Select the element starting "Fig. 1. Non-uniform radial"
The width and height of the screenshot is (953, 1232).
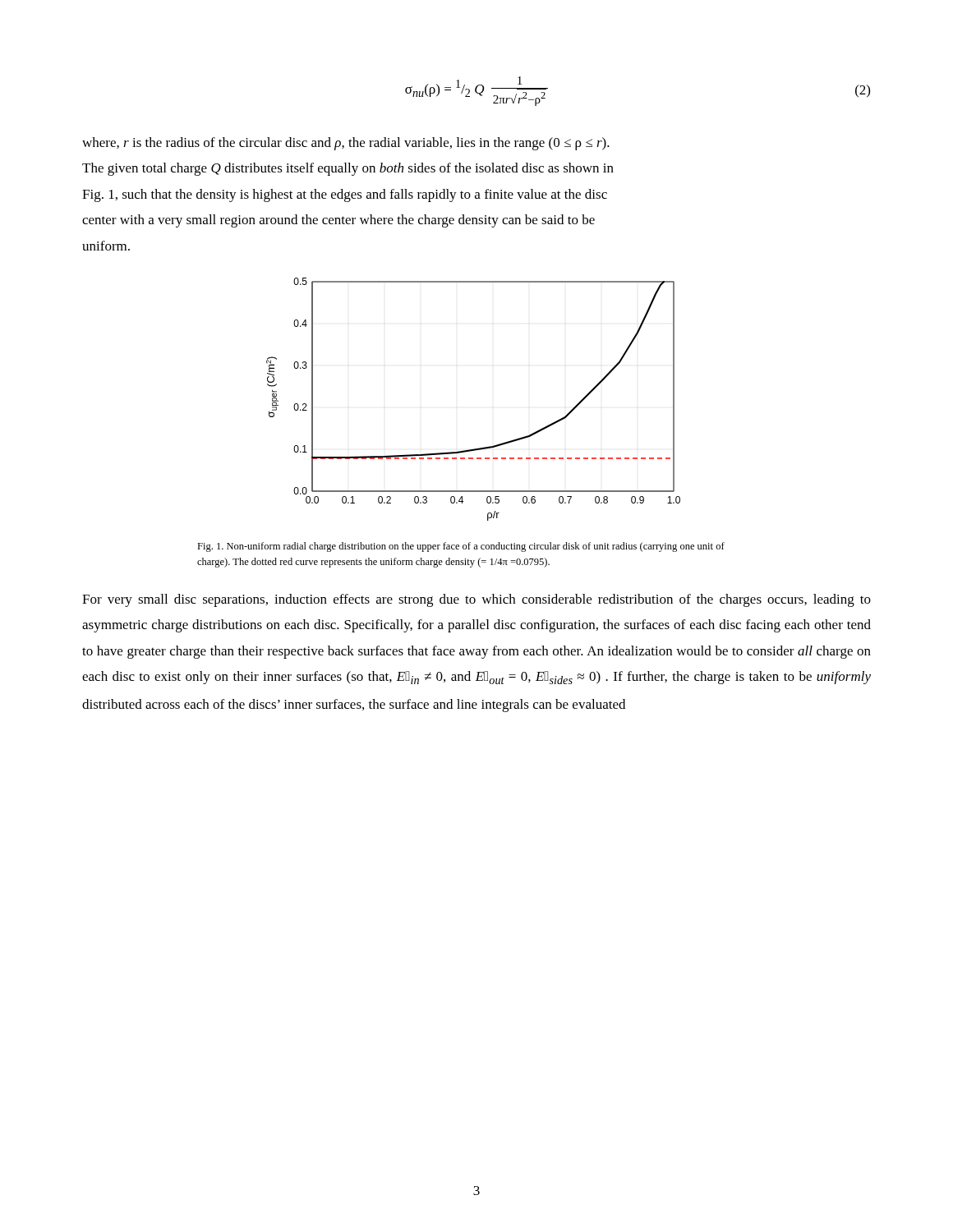461,554
